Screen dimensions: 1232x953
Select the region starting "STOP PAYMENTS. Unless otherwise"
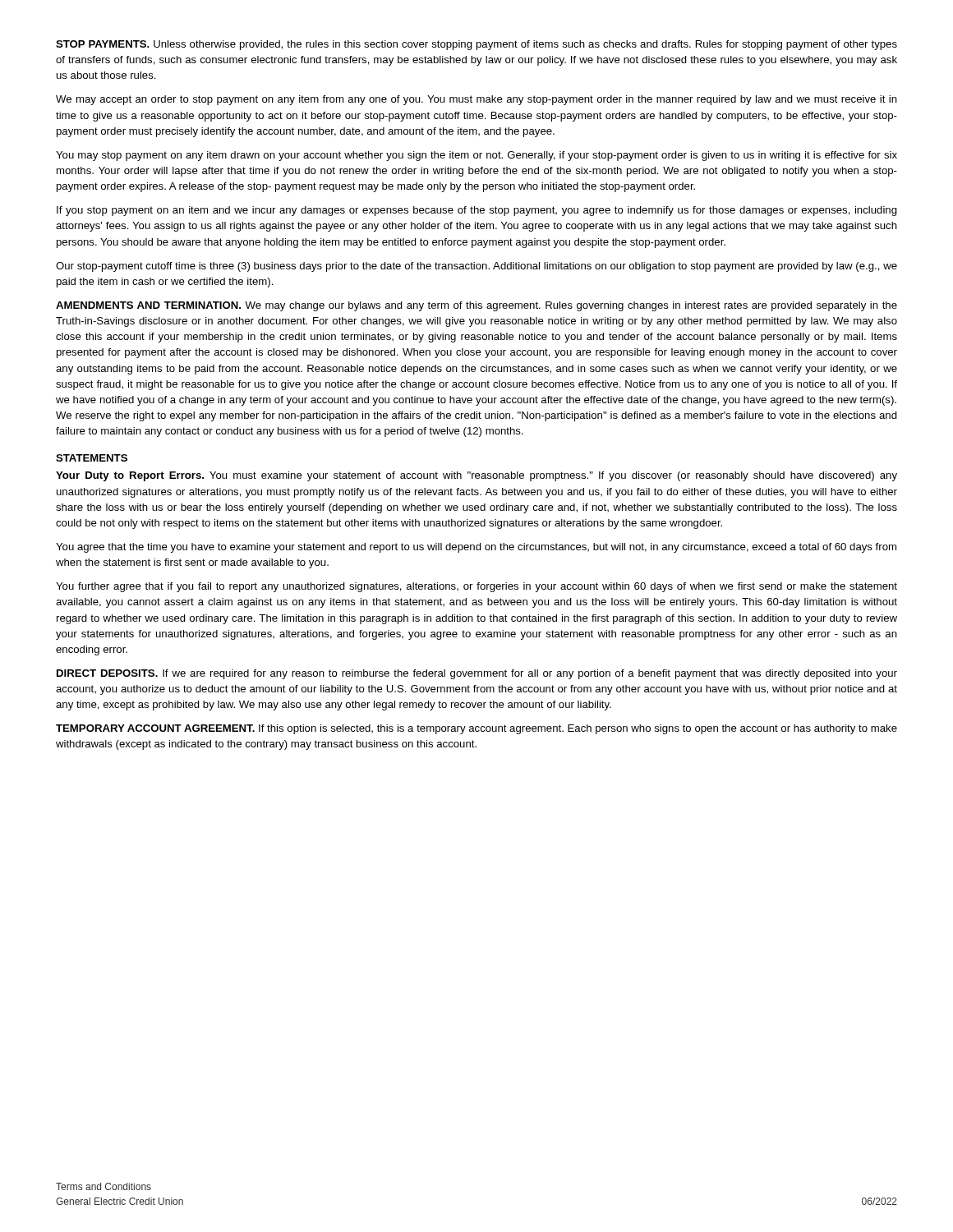[x=476, y=60]
